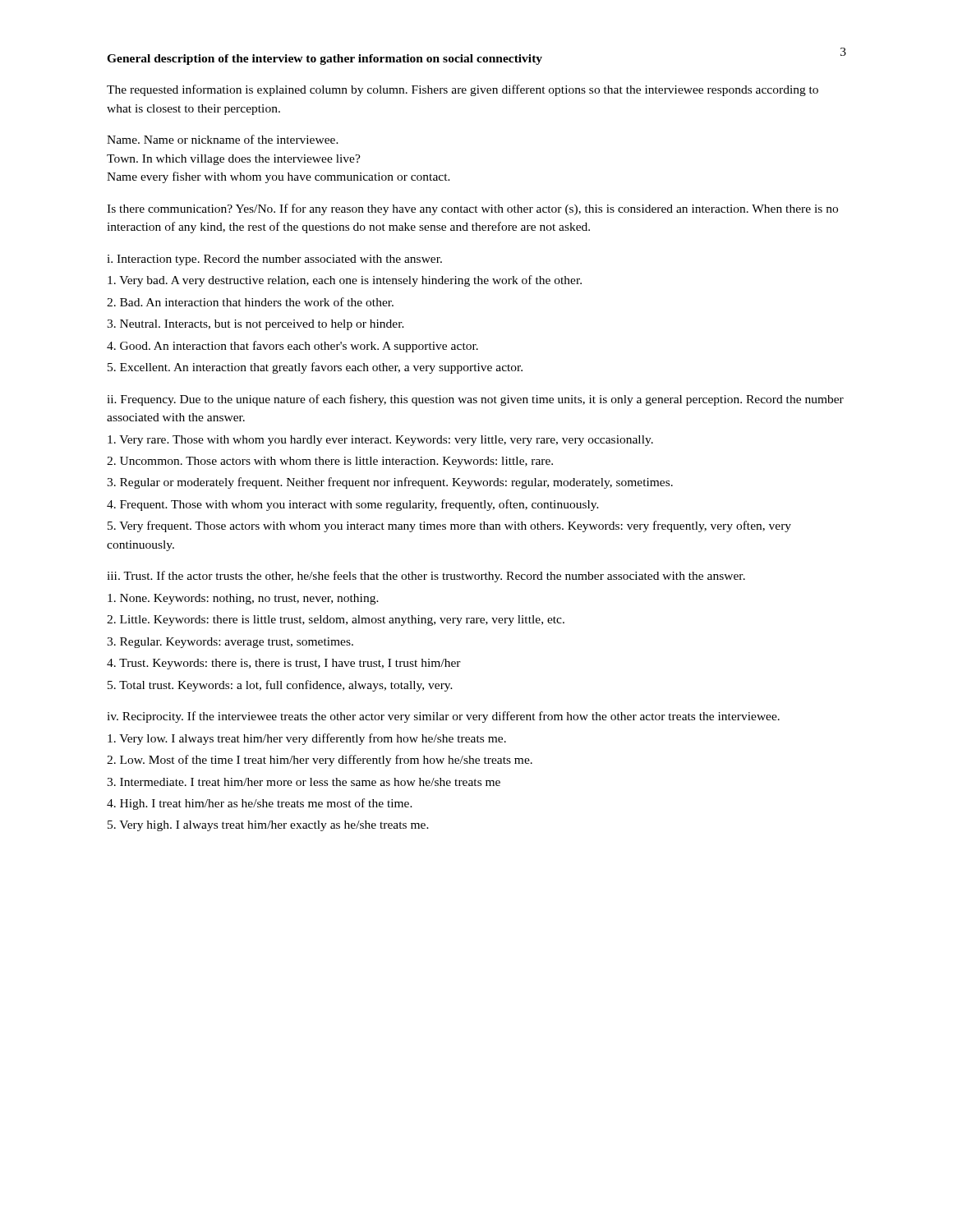Point to the block beginning "iii. Trust. If the actor"
Screen dimensions: 1232x953
(x=426, y=576)
